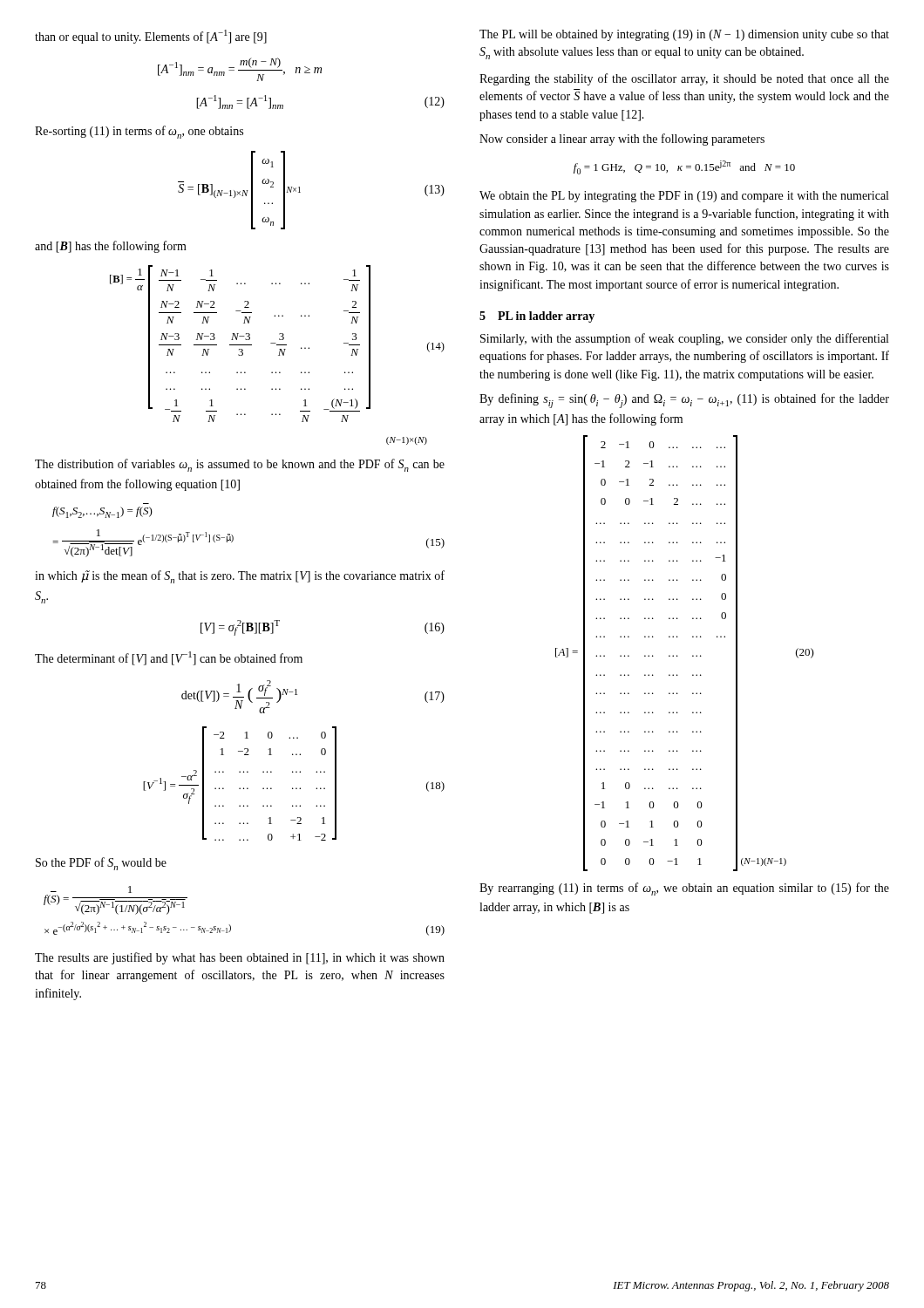Screen dimensions: 1308x924
Task: Point to the element starting "5 PL in ladder array"
Action: 537,316
